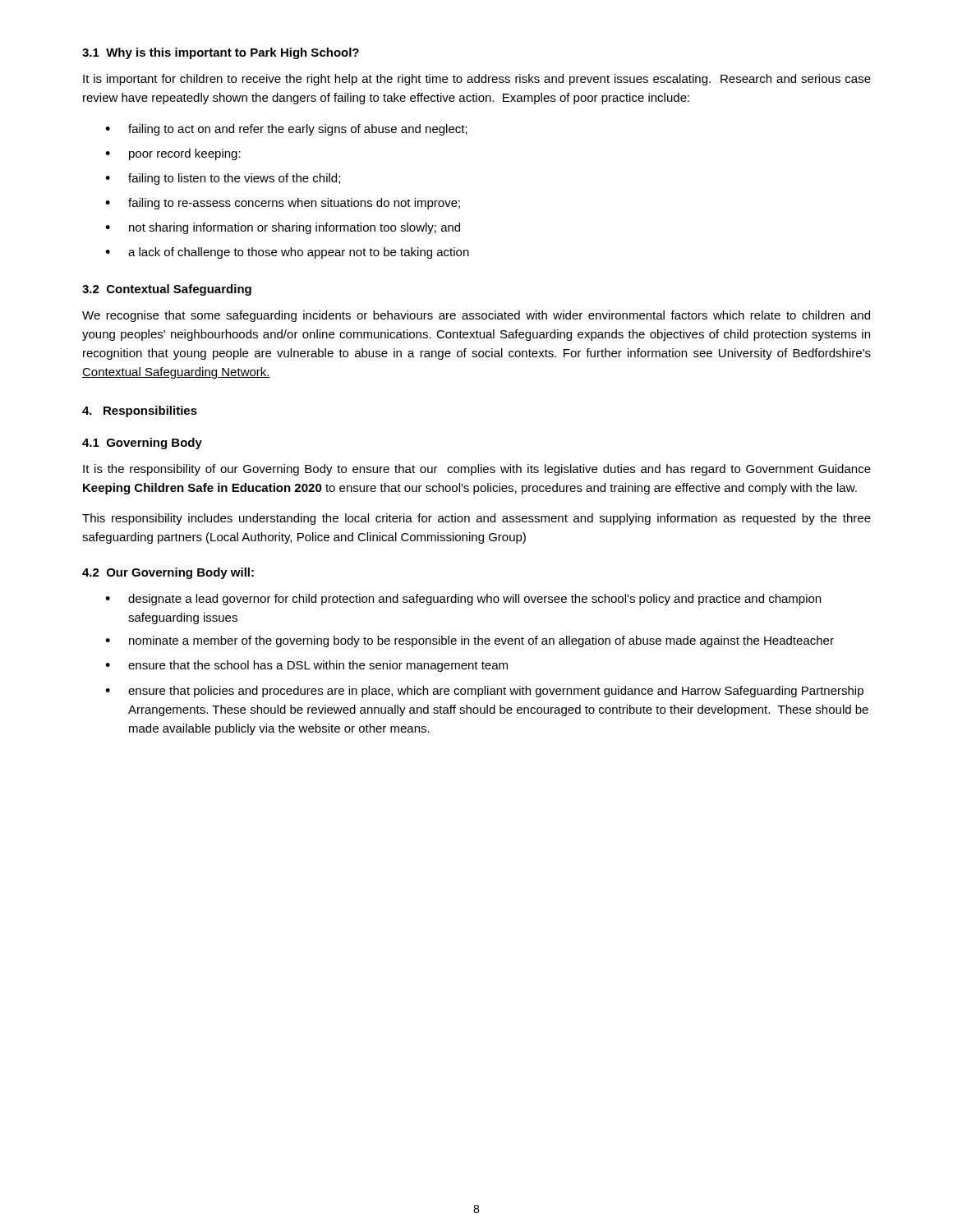Find the block on this page that starts "• designate a"

pos(488,608)
